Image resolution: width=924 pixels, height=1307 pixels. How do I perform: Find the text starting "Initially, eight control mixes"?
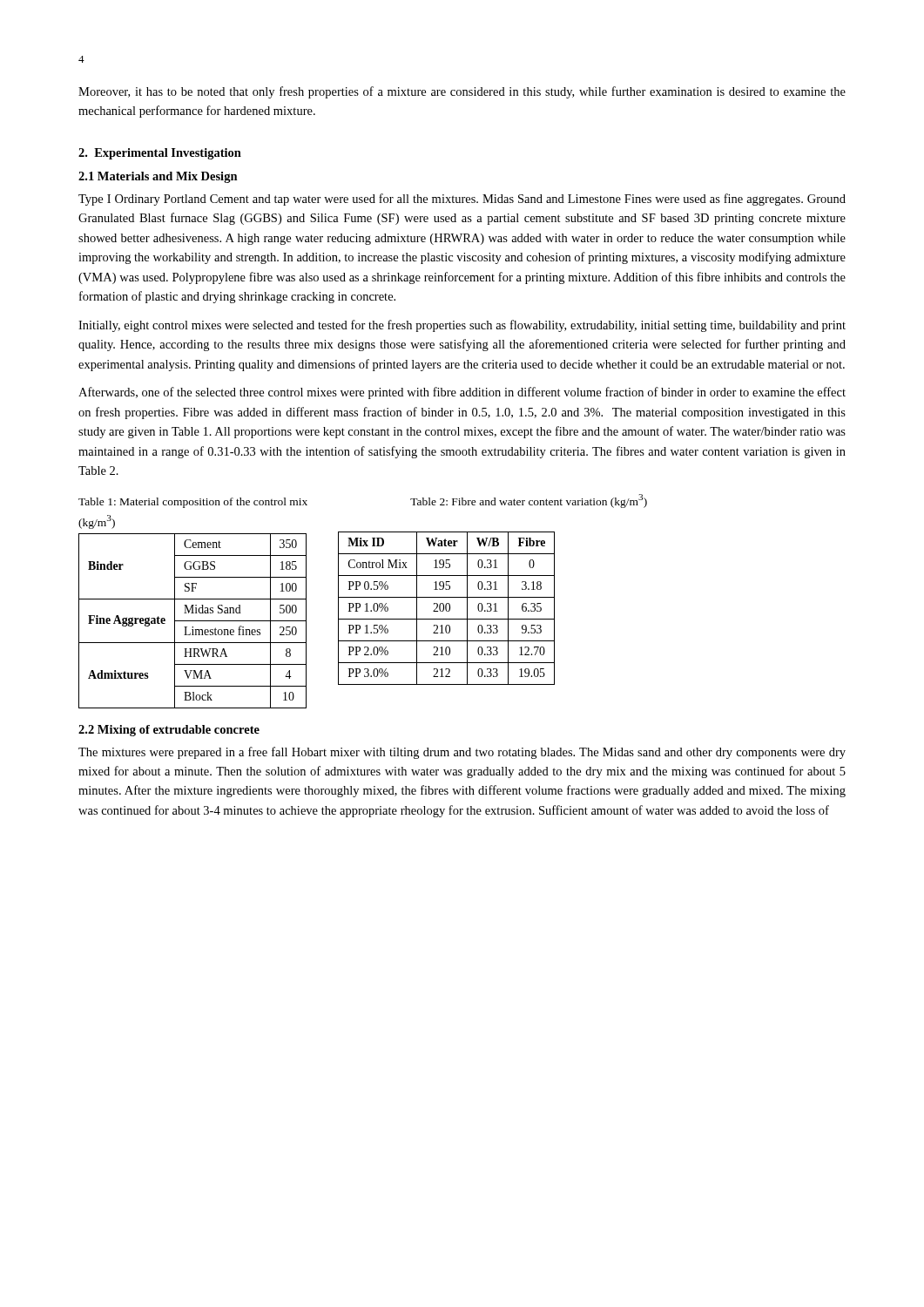coord(462,344)
